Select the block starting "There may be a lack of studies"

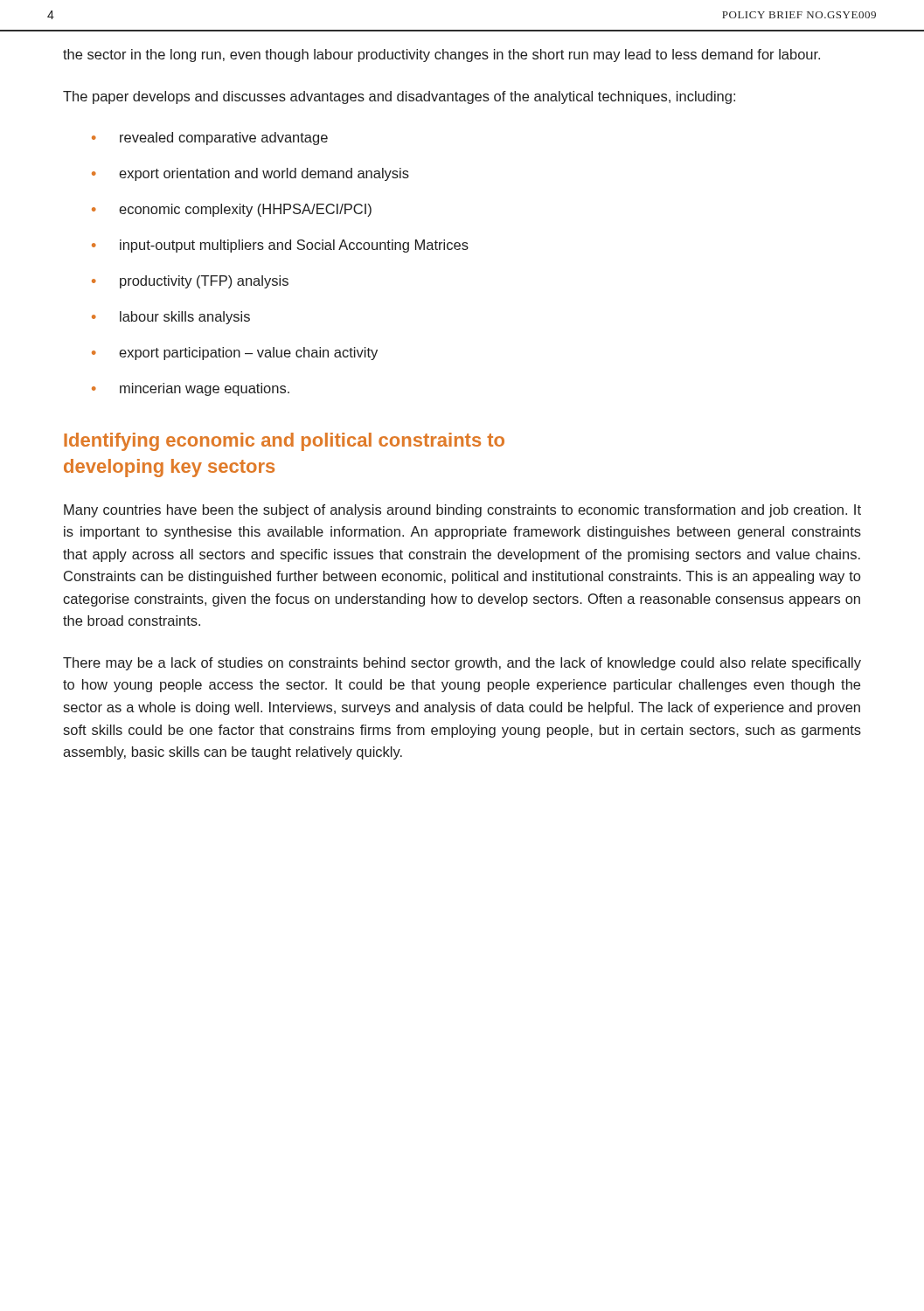pyautogui.click(x=462, y=707)
